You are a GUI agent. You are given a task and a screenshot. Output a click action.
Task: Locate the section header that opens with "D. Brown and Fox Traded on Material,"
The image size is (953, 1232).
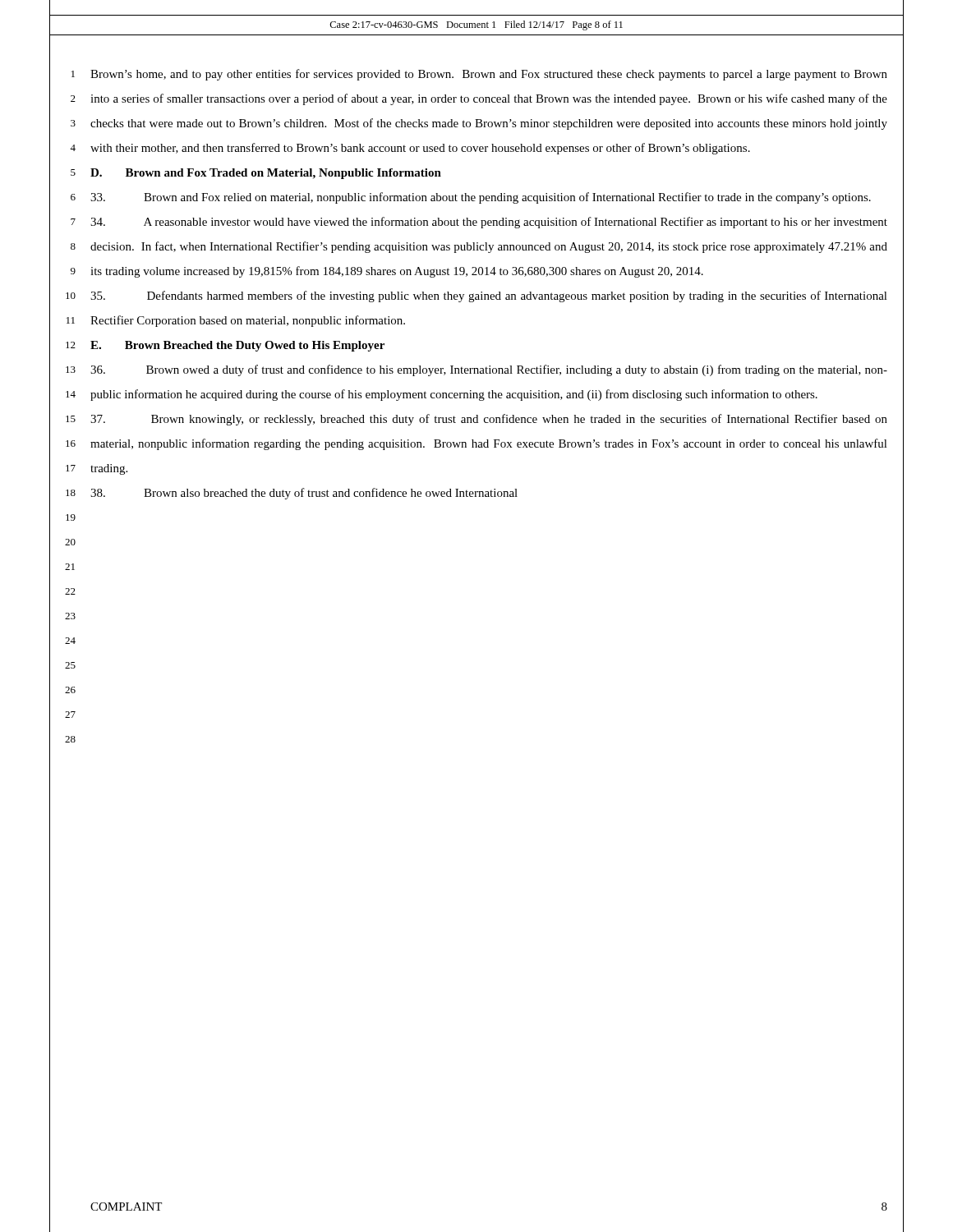click(266, 172)
